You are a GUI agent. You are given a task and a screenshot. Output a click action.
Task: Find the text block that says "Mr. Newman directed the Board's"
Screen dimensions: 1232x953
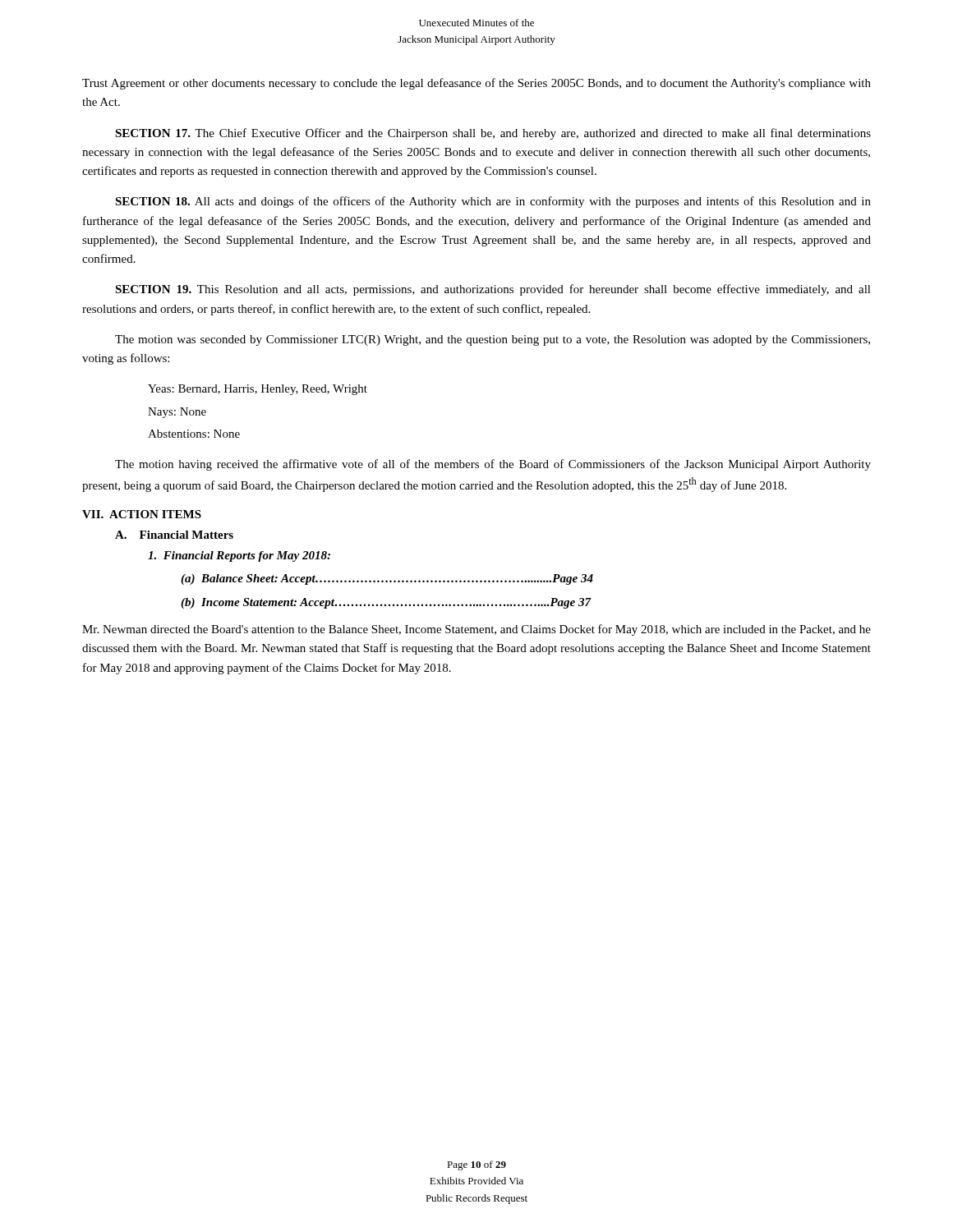click(x=476, y=649)
